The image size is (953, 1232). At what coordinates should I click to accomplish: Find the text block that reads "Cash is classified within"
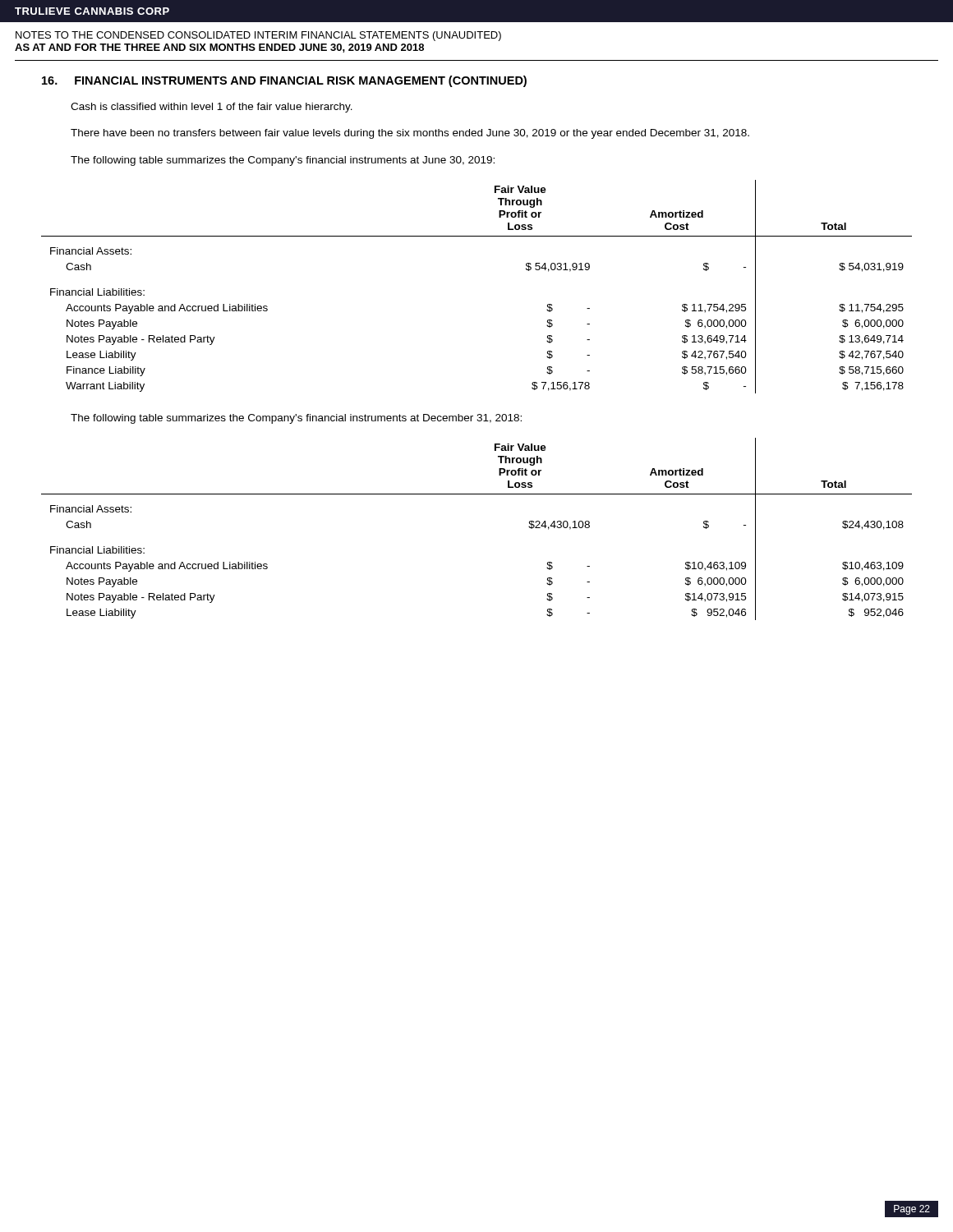coord(212,106)
